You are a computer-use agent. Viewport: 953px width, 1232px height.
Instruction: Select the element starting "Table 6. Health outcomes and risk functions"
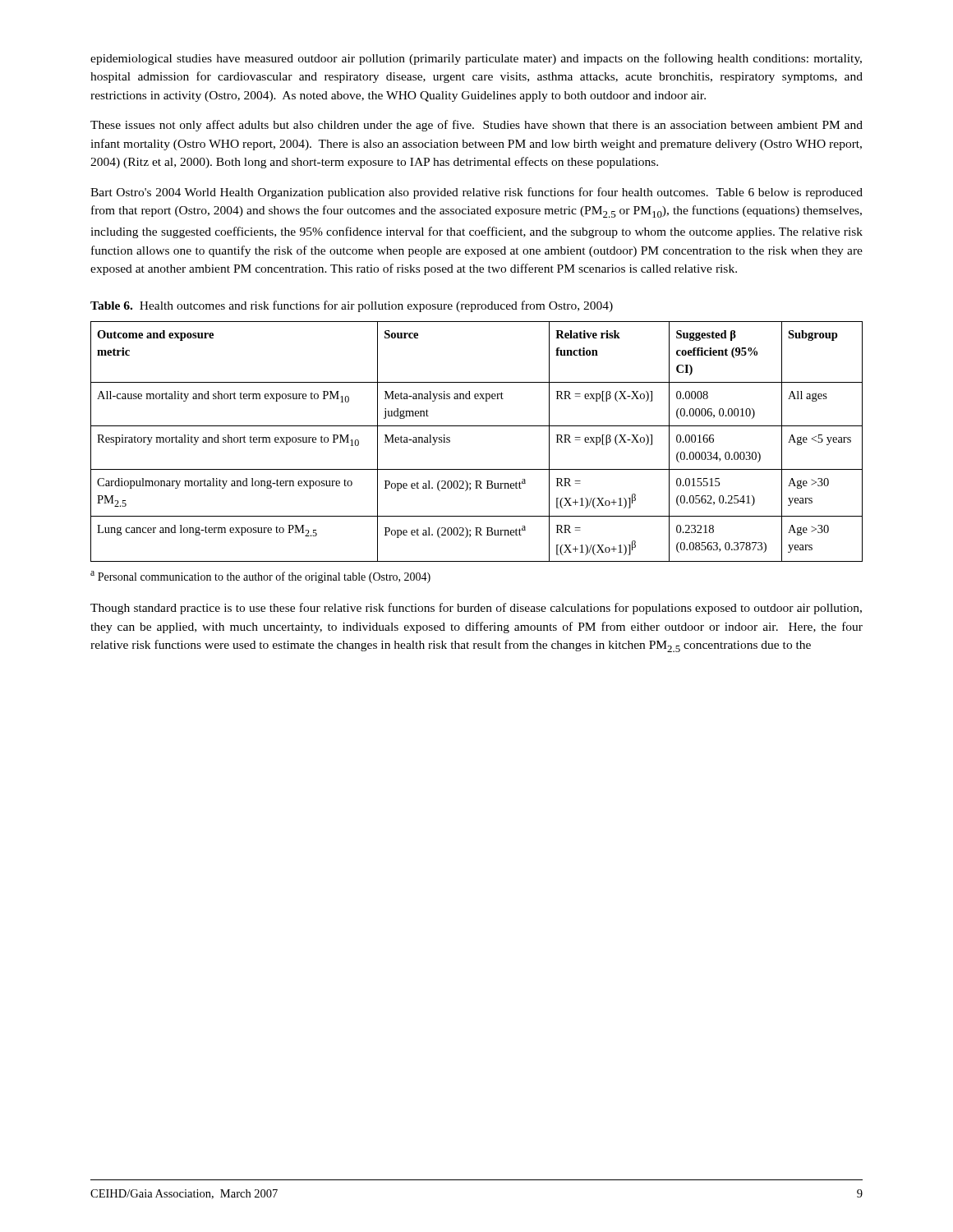[x=352, y=305]
